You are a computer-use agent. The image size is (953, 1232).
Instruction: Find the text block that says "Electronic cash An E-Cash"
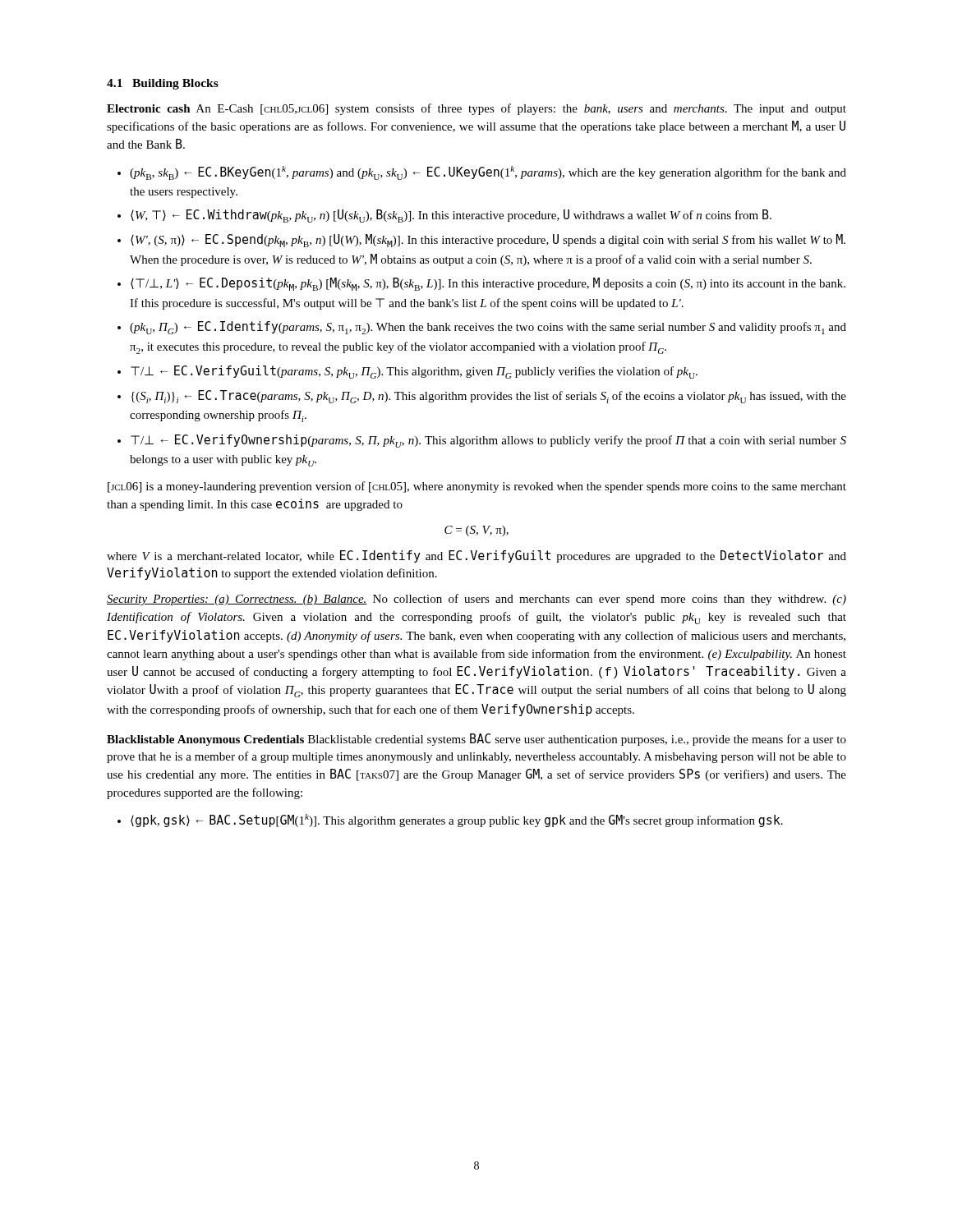(476, 127)
